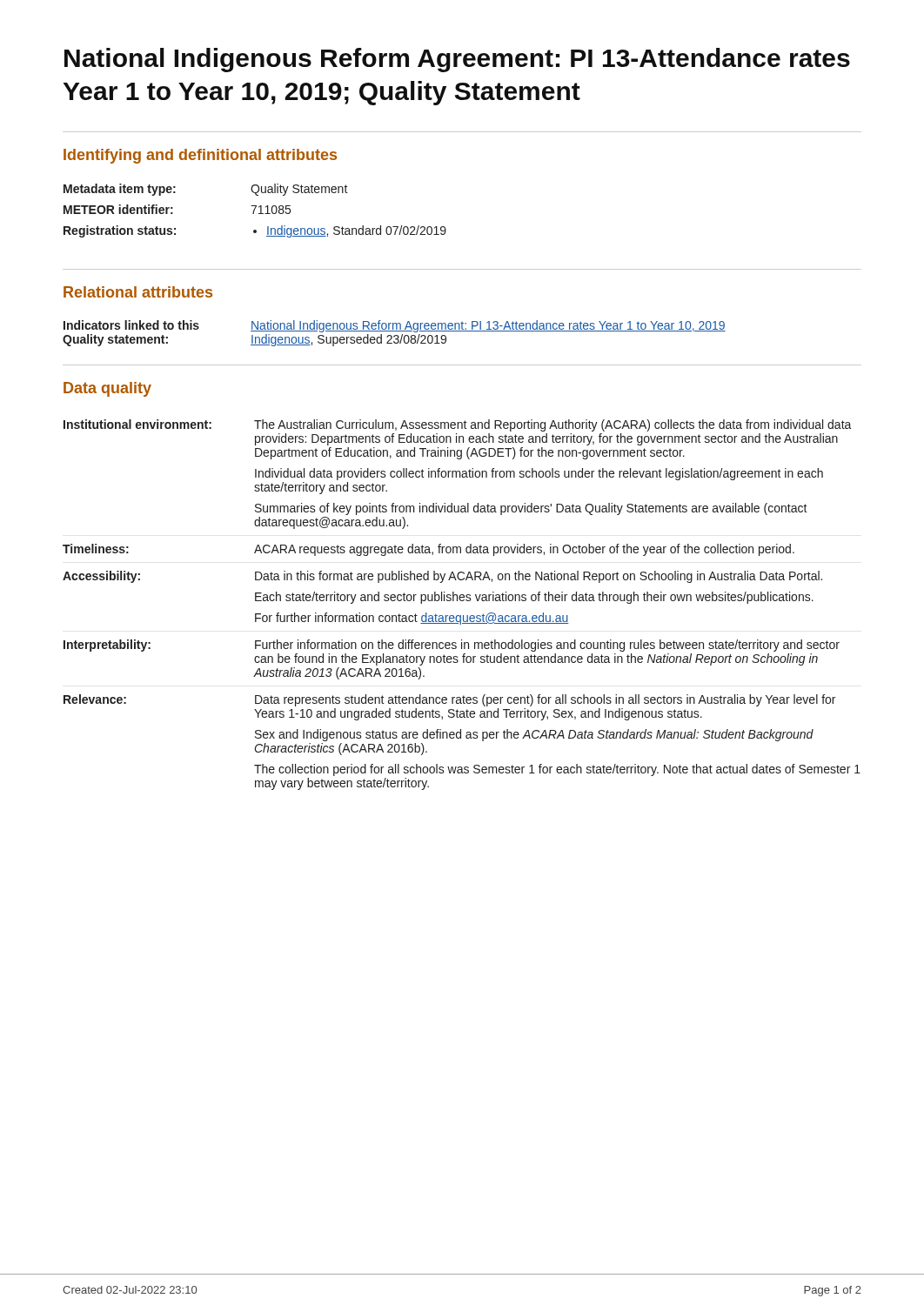
Task: Select the table that reads "METEOR identifier:"
Action: (462, 210)
